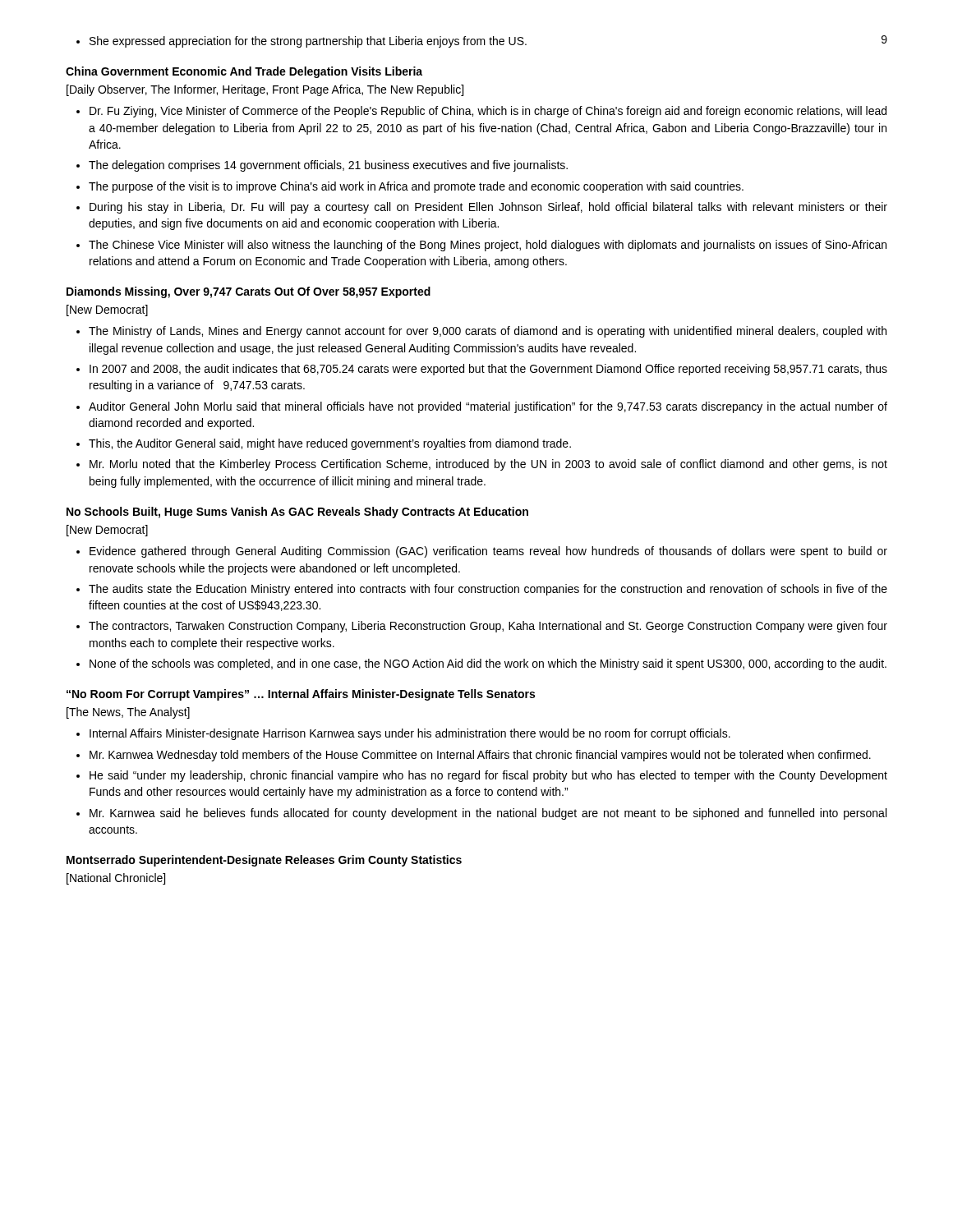This screenshot has height=1232, width=953.
Task: Locate the region starting "Evidence gathered through General Auditing"
Action: pos(488,560)
